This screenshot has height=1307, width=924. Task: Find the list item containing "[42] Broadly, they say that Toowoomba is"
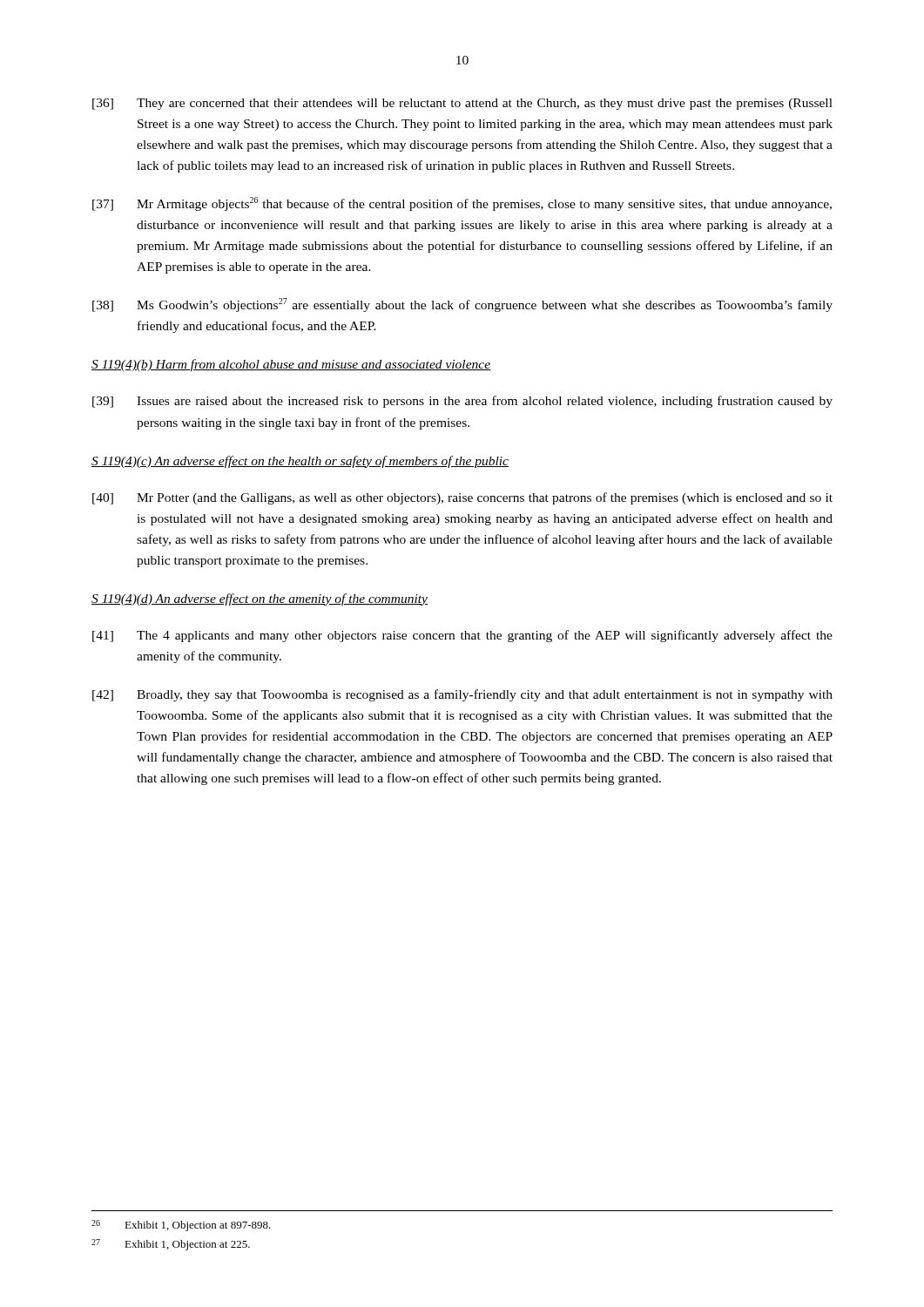[462, 736]
